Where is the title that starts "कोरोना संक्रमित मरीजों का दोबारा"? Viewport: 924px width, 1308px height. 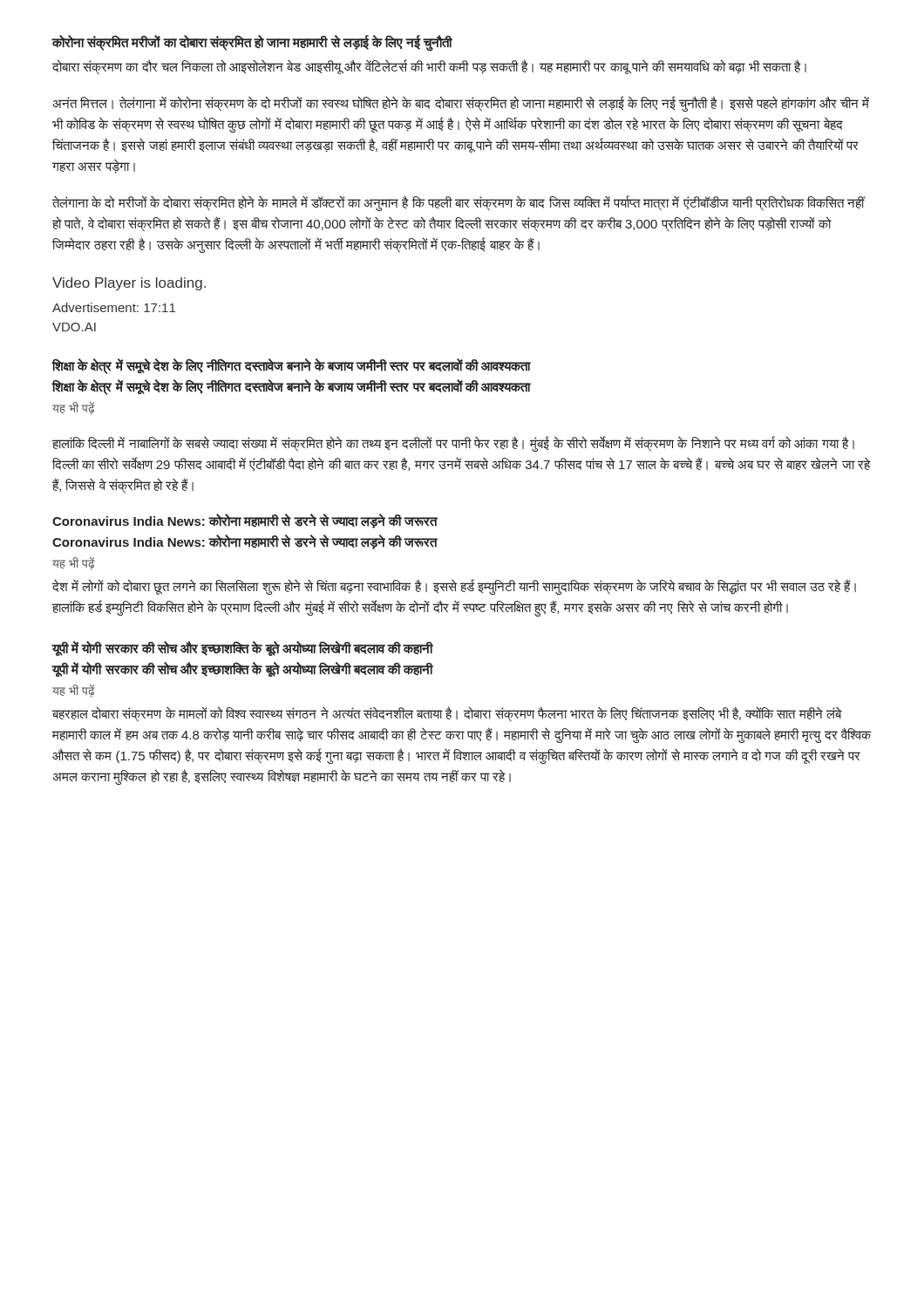coord(252,42)
